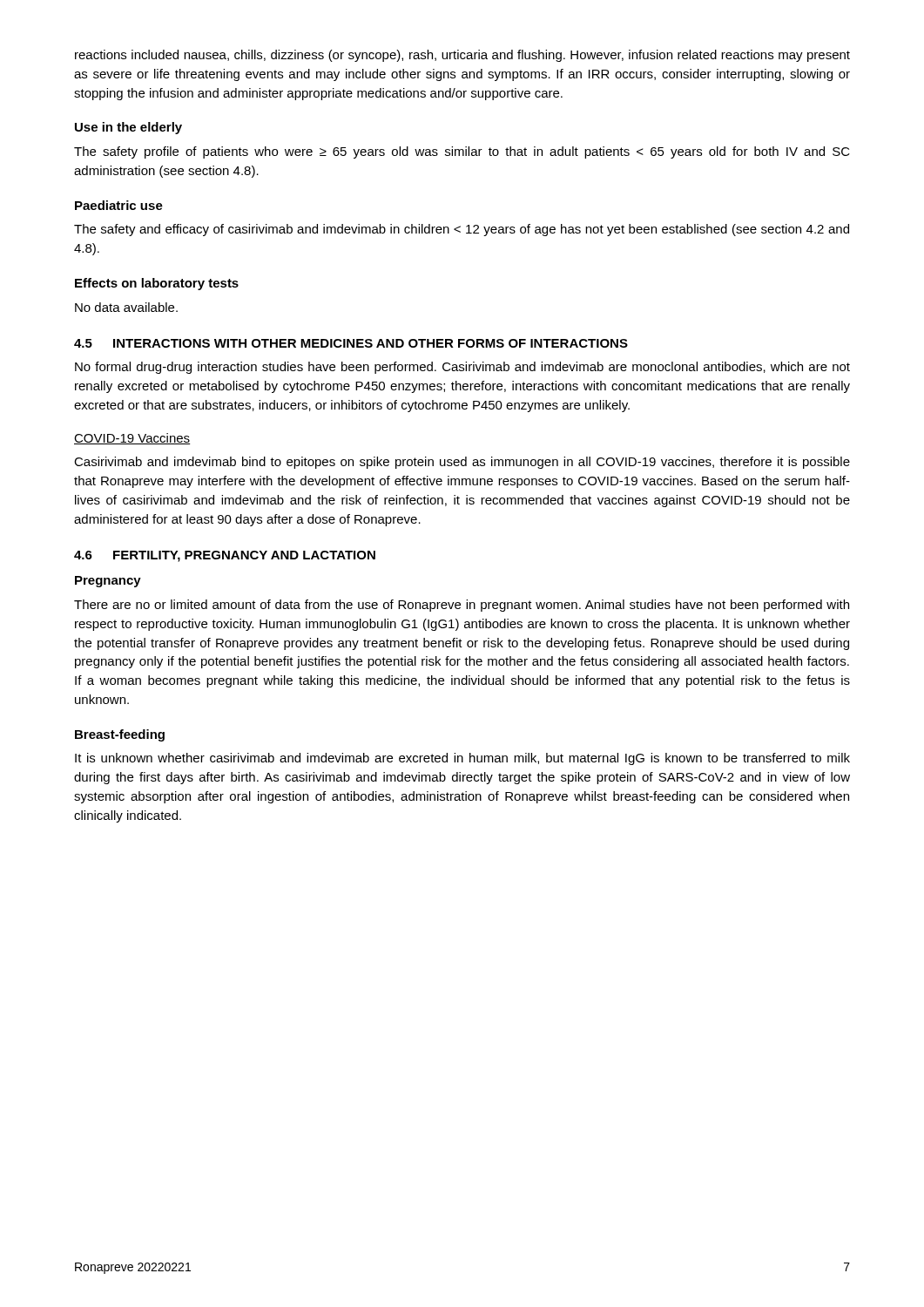Where does it say "Use in the elderly"?
Viewport: 924px width, 1307px height.
click(128, 128)
